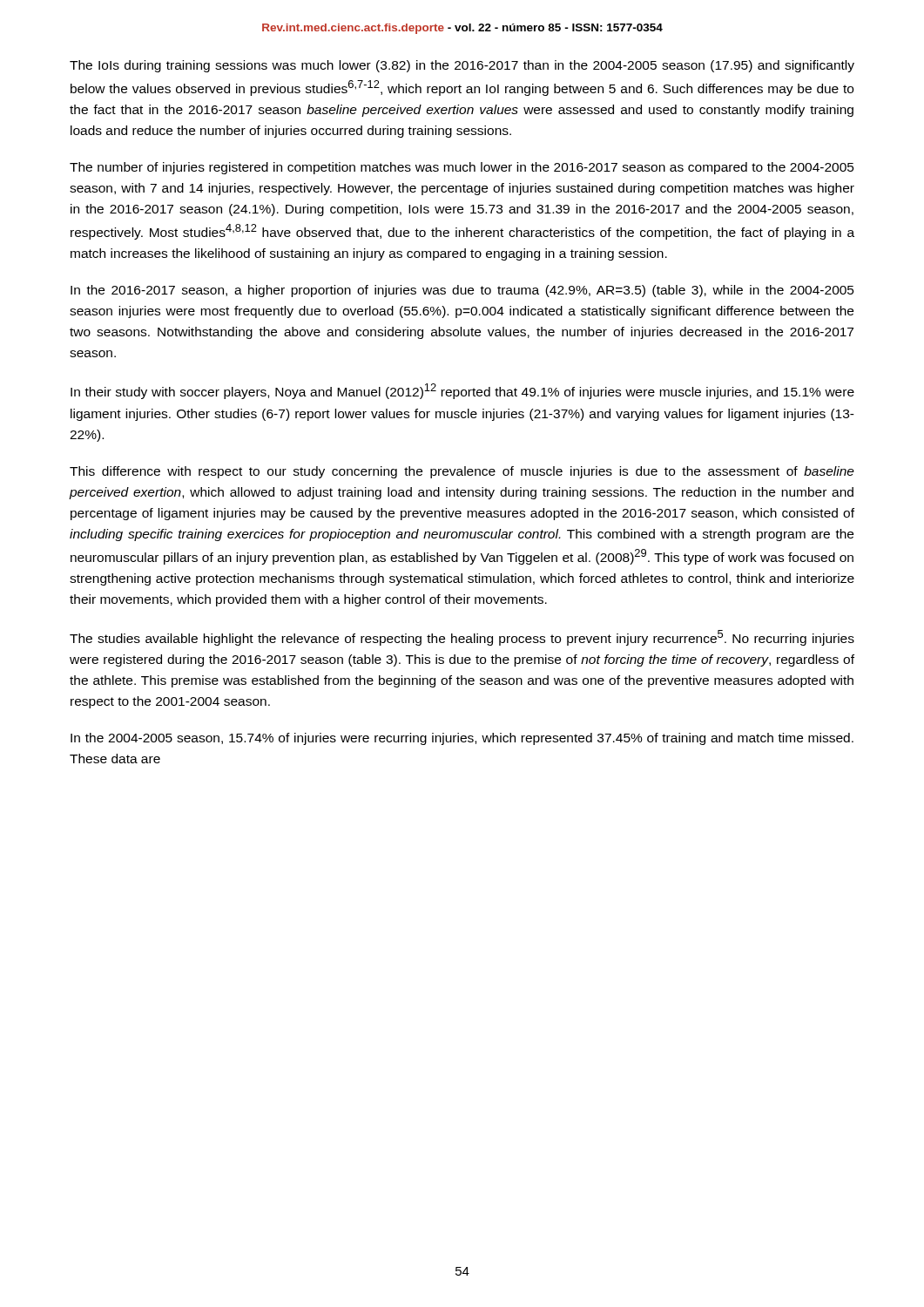The height and width of the screenshot is (1307, 924).
Task: Locate the block of text that opens with "The IoIs during training sessions was"
Action: [462, 98]
